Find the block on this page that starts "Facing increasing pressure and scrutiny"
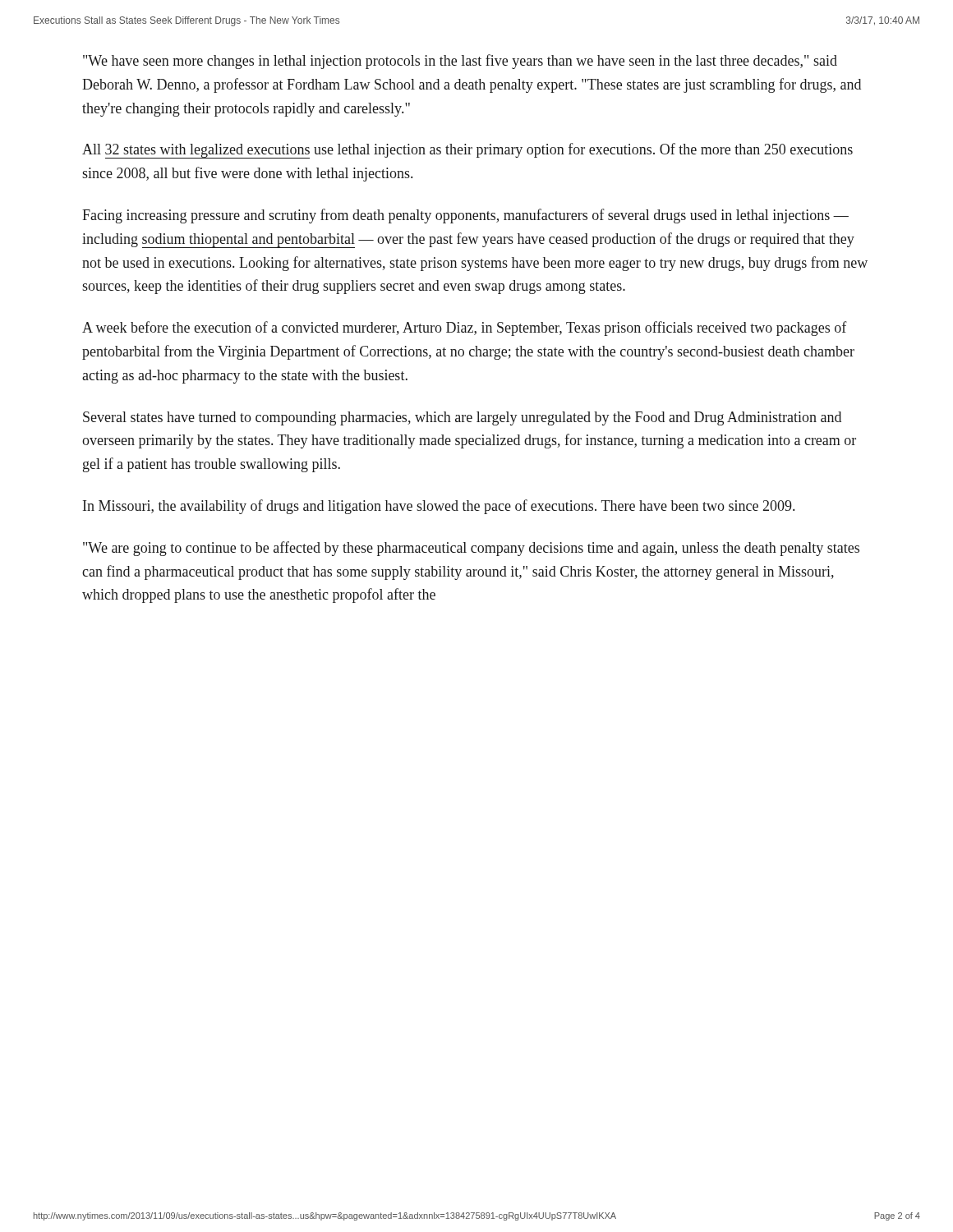 [x=476, y=251]
